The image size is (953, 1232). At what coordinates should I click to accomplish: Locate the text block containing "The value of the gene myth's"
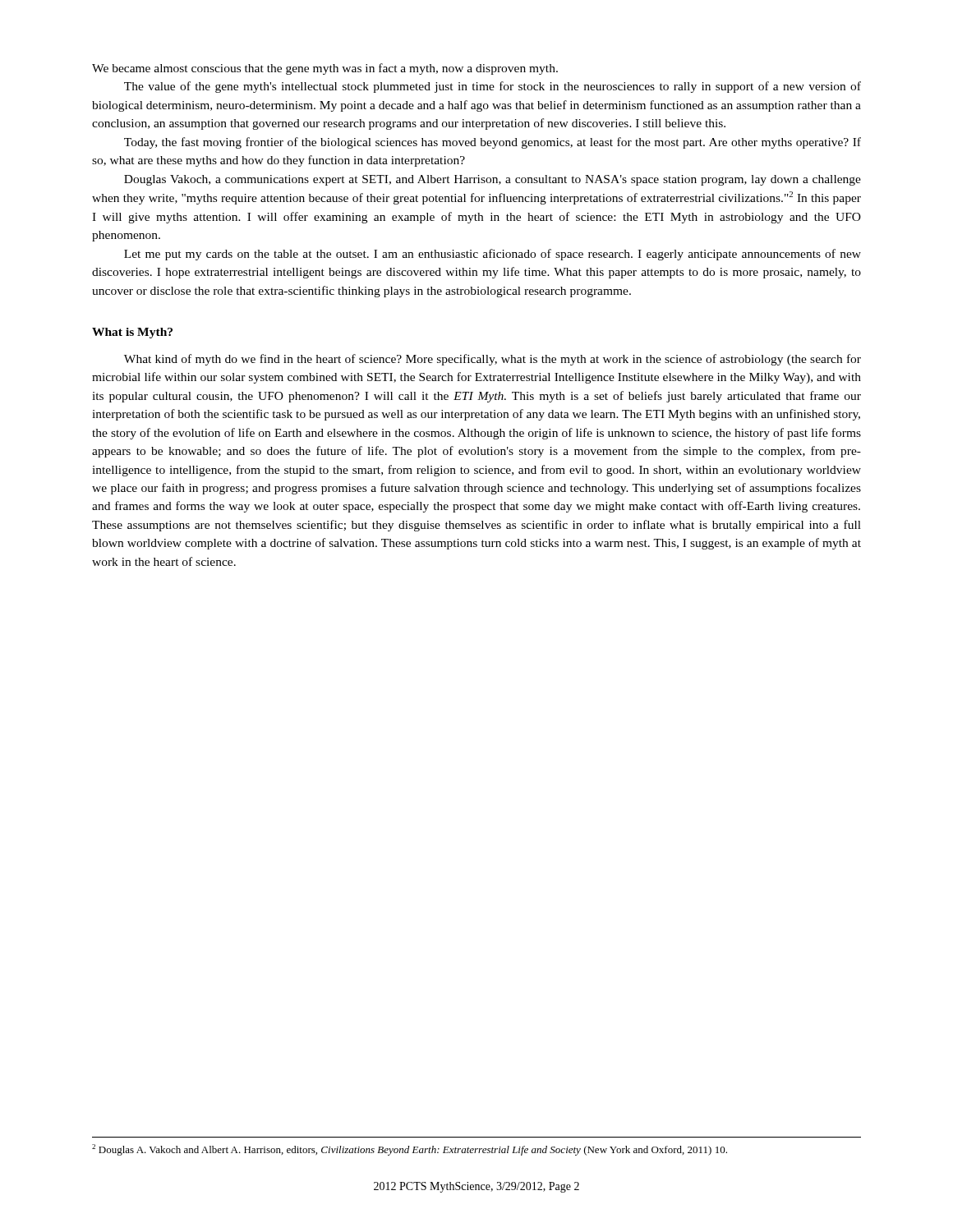click(476, 105)
